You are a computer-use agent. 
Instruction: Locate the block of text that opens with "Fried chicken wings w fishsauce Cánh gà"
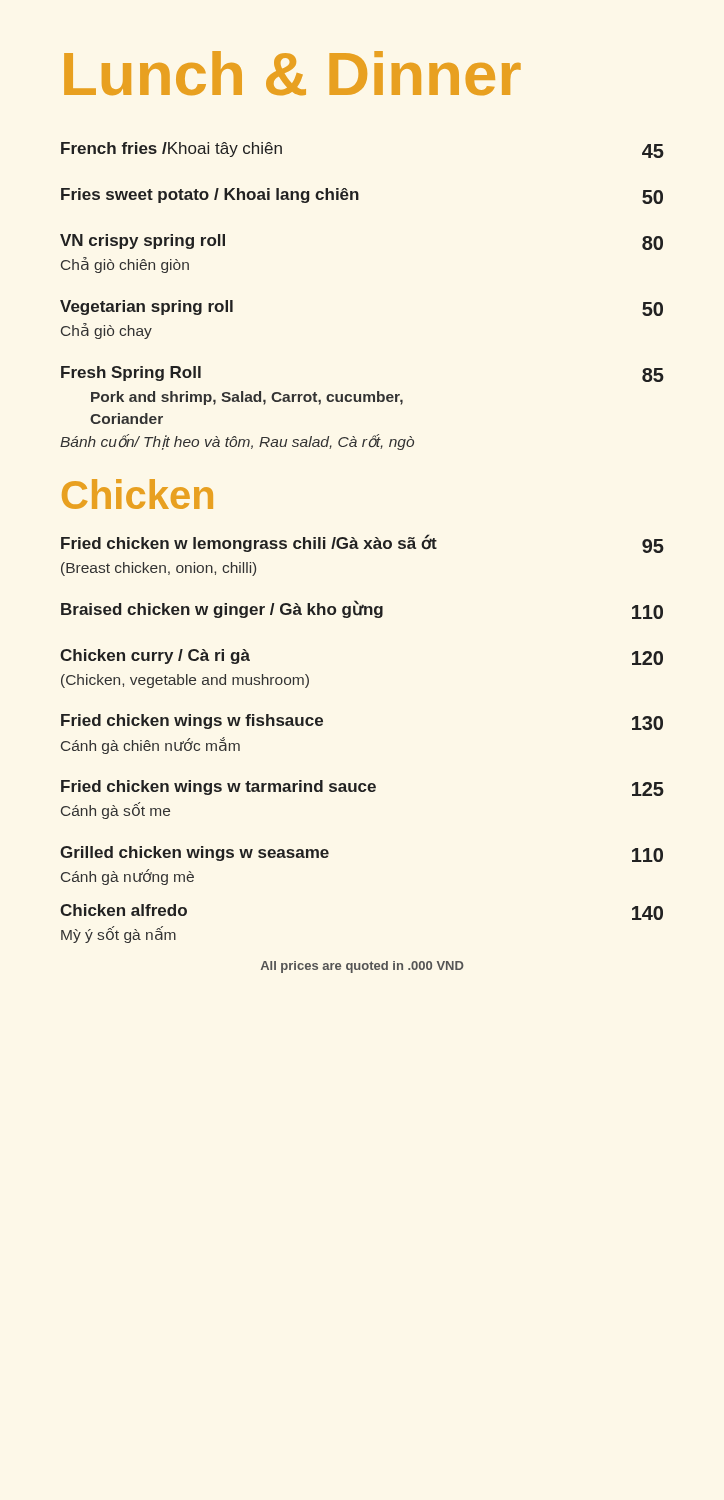196,722
